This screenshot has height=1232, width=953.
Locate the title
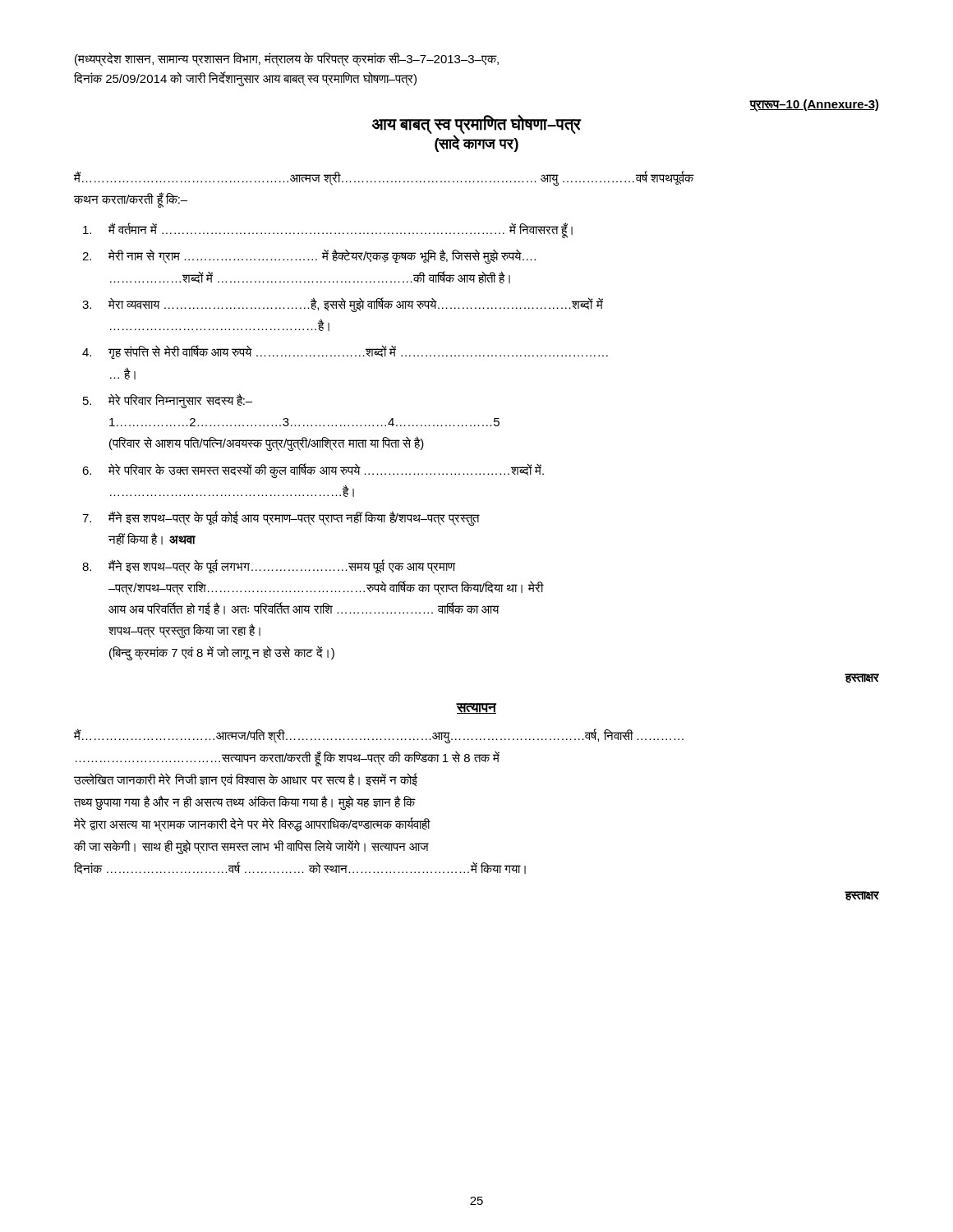coord(476,124)
